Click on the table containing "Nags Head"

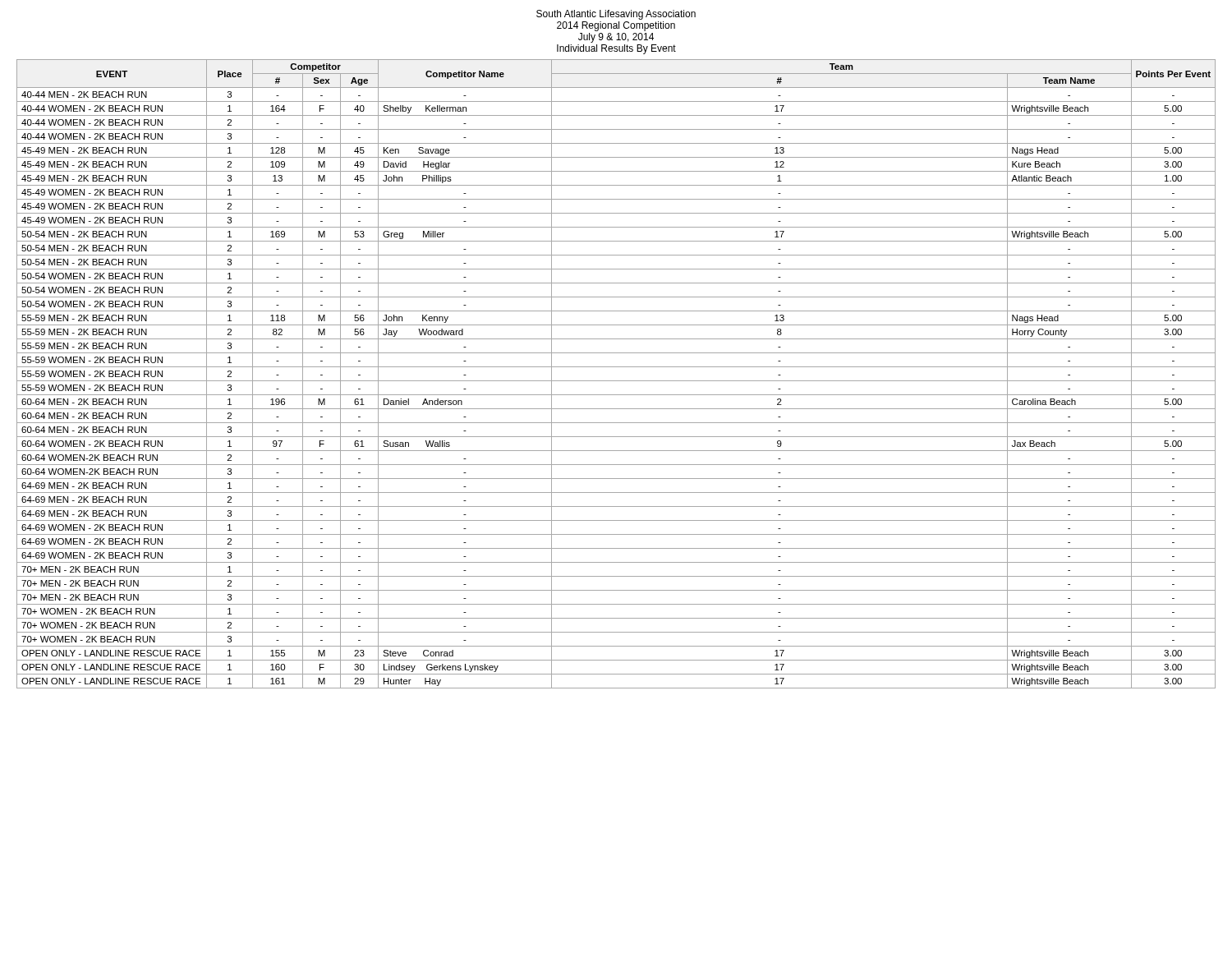pos(616,374)
